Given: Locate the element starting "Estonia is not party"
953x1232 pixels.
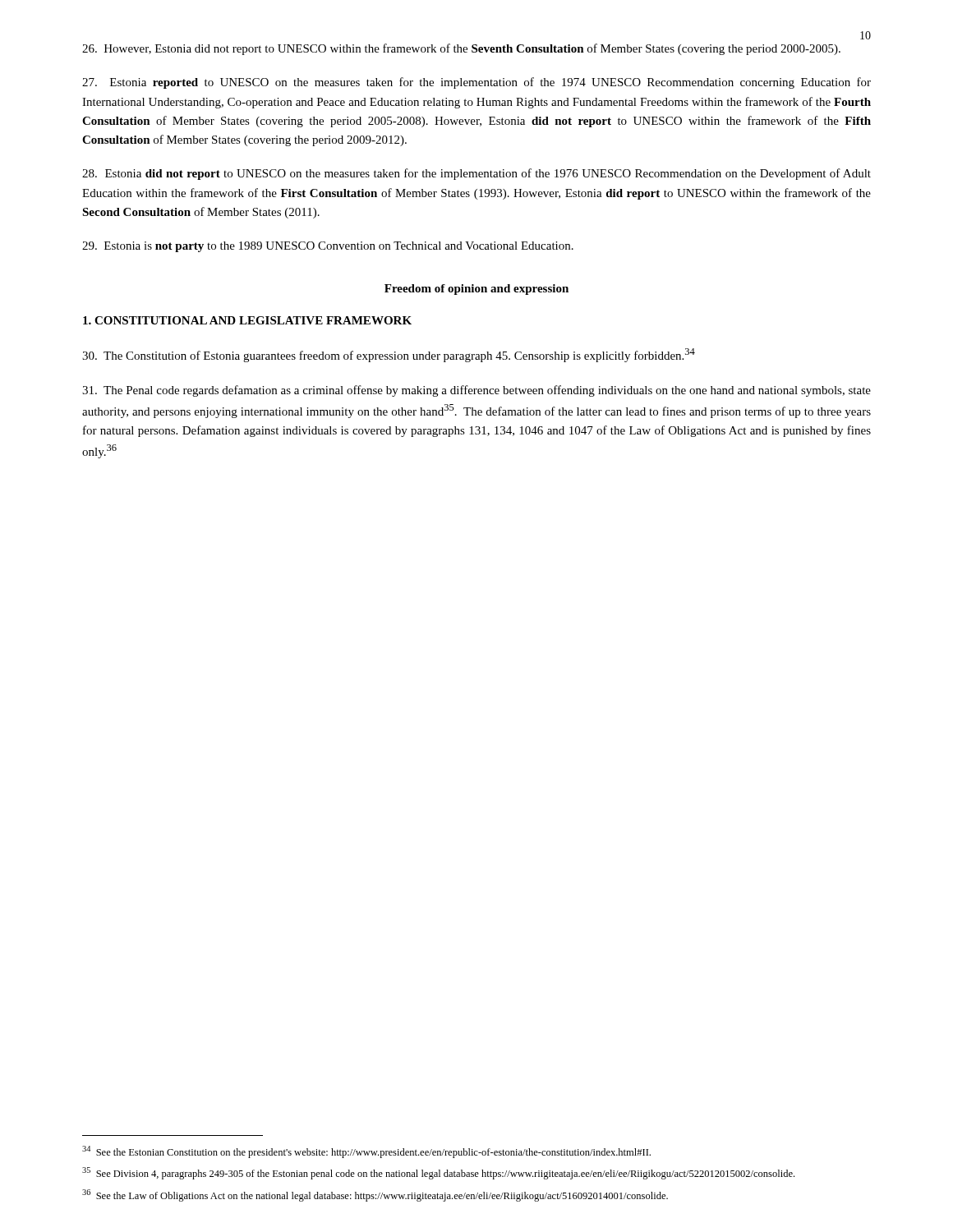Looking at the screenshot, I should [476, 246].
